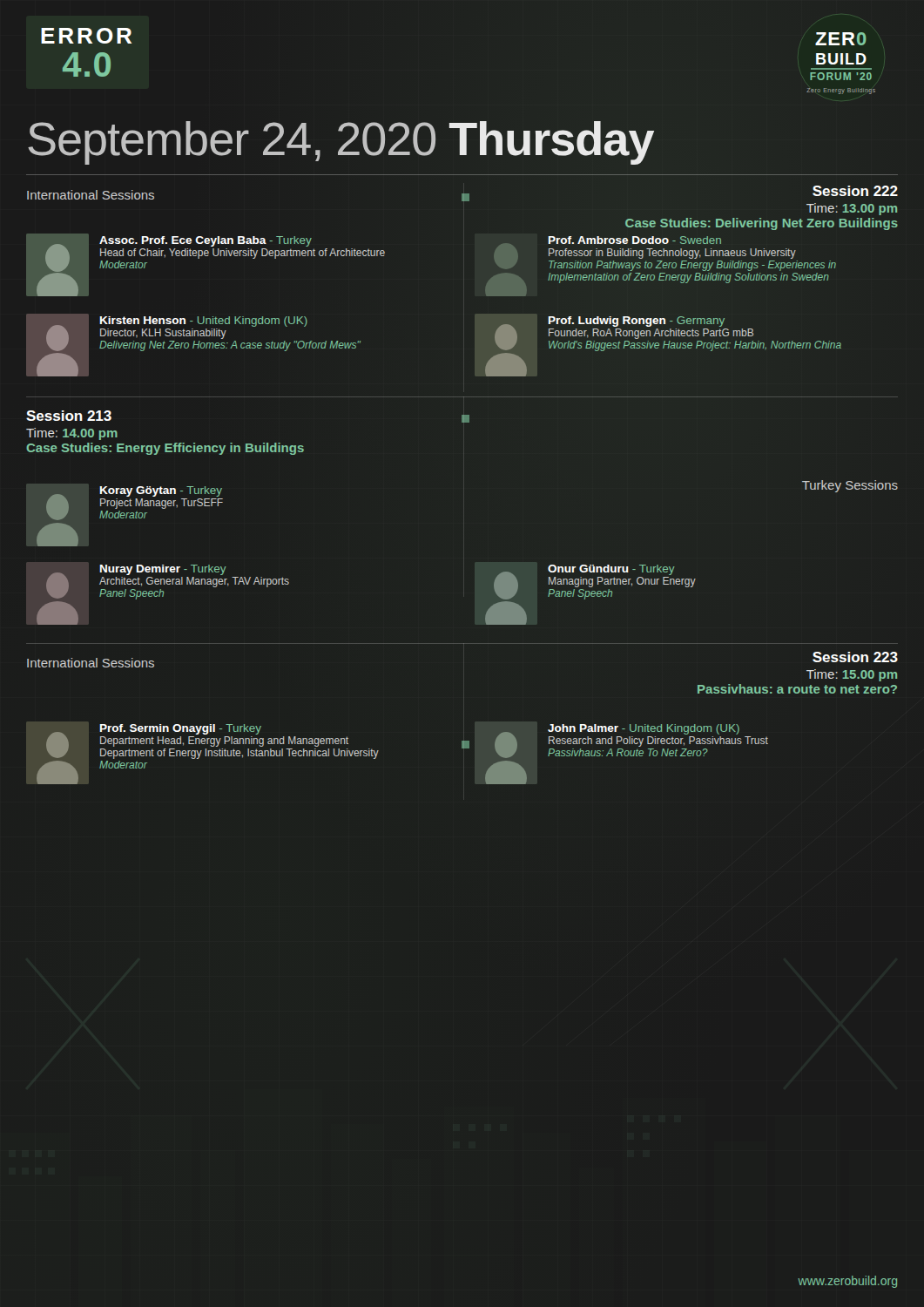Navigate to the passage starting "Session 213 Time: 14.00 pm Case"
The image size is (924, 1307).
coord(69,416)
